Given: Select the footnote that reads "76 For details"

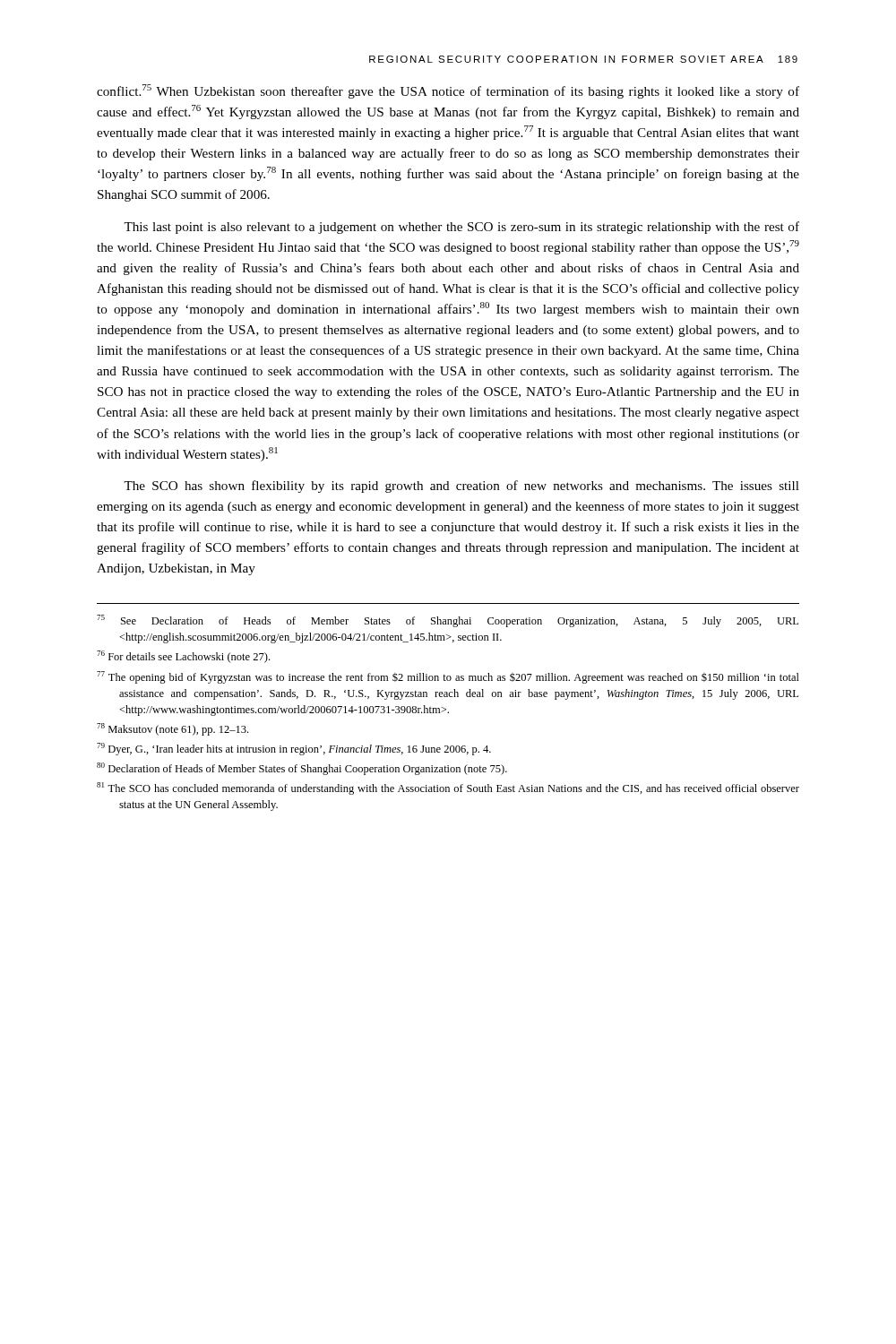Looking at the screenshot, I should click(x=184, y=656).
